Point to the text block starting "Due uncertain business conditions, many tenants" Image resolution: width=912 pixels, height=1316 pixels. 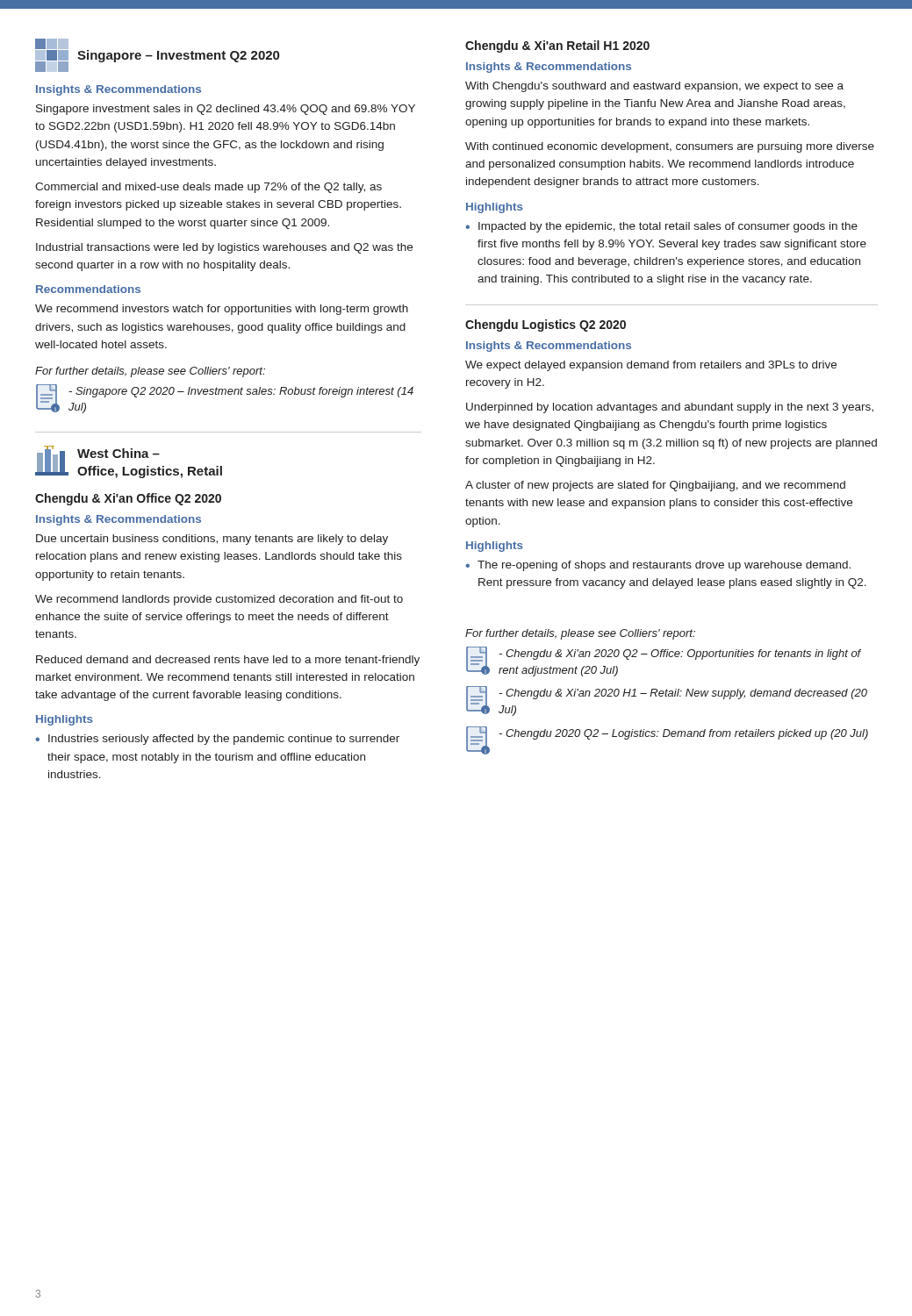(x=228, y=617)
